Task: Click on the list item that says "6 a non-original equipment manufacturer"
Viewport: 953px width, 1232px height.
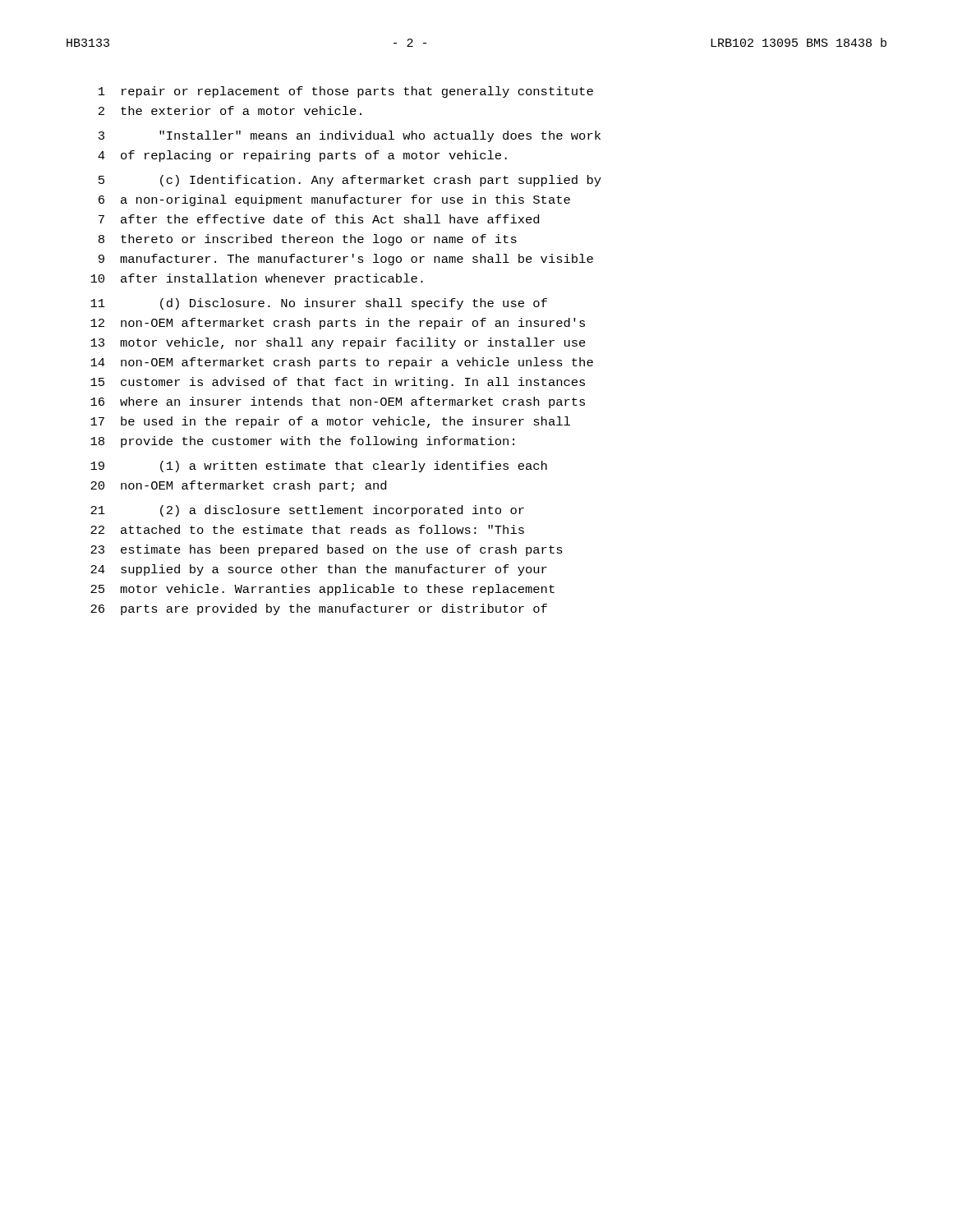Action: click(x=476, y=200)
